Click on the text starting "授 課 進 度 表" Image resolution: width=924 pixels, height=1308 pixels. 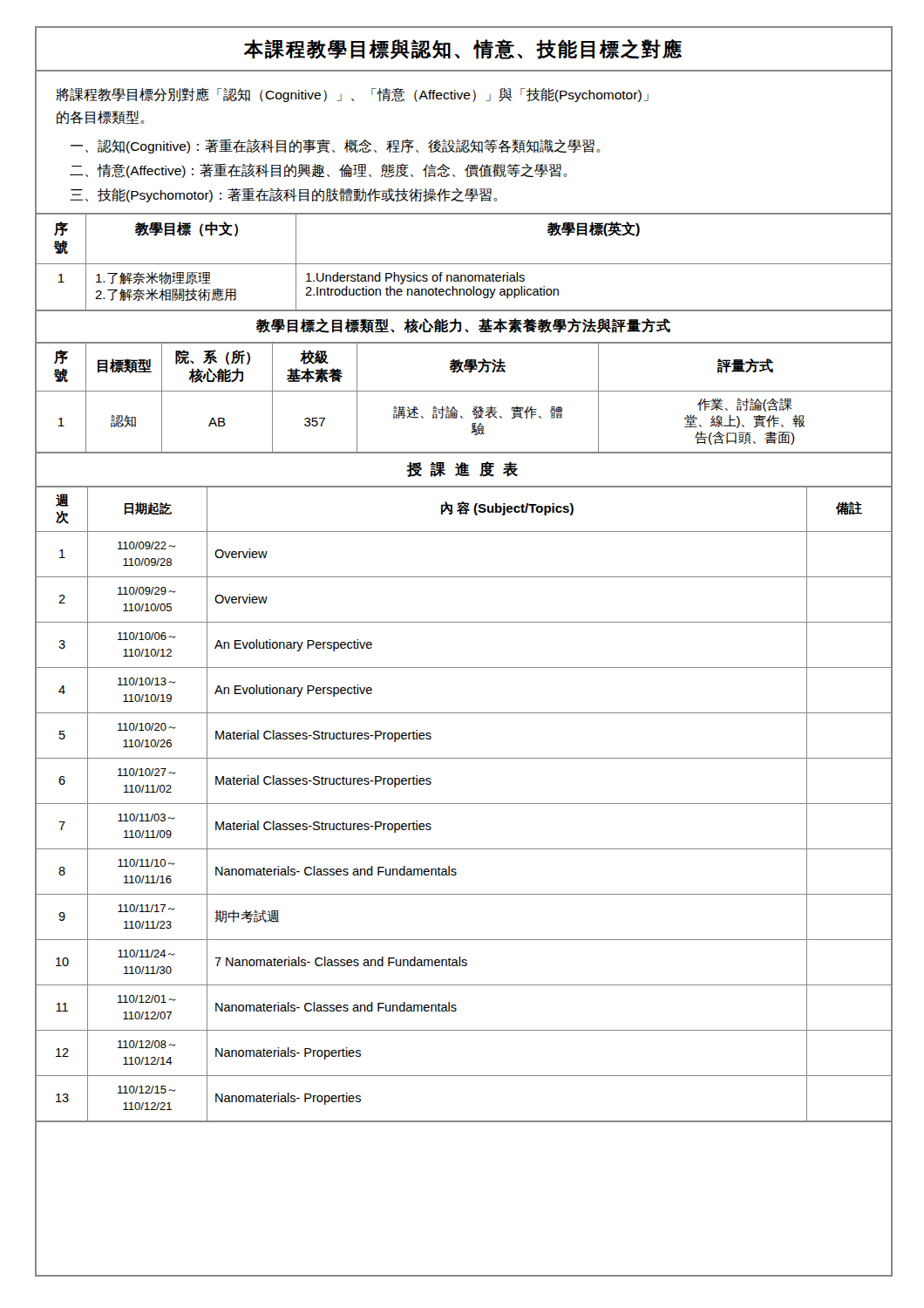click(x=464, y=469)
